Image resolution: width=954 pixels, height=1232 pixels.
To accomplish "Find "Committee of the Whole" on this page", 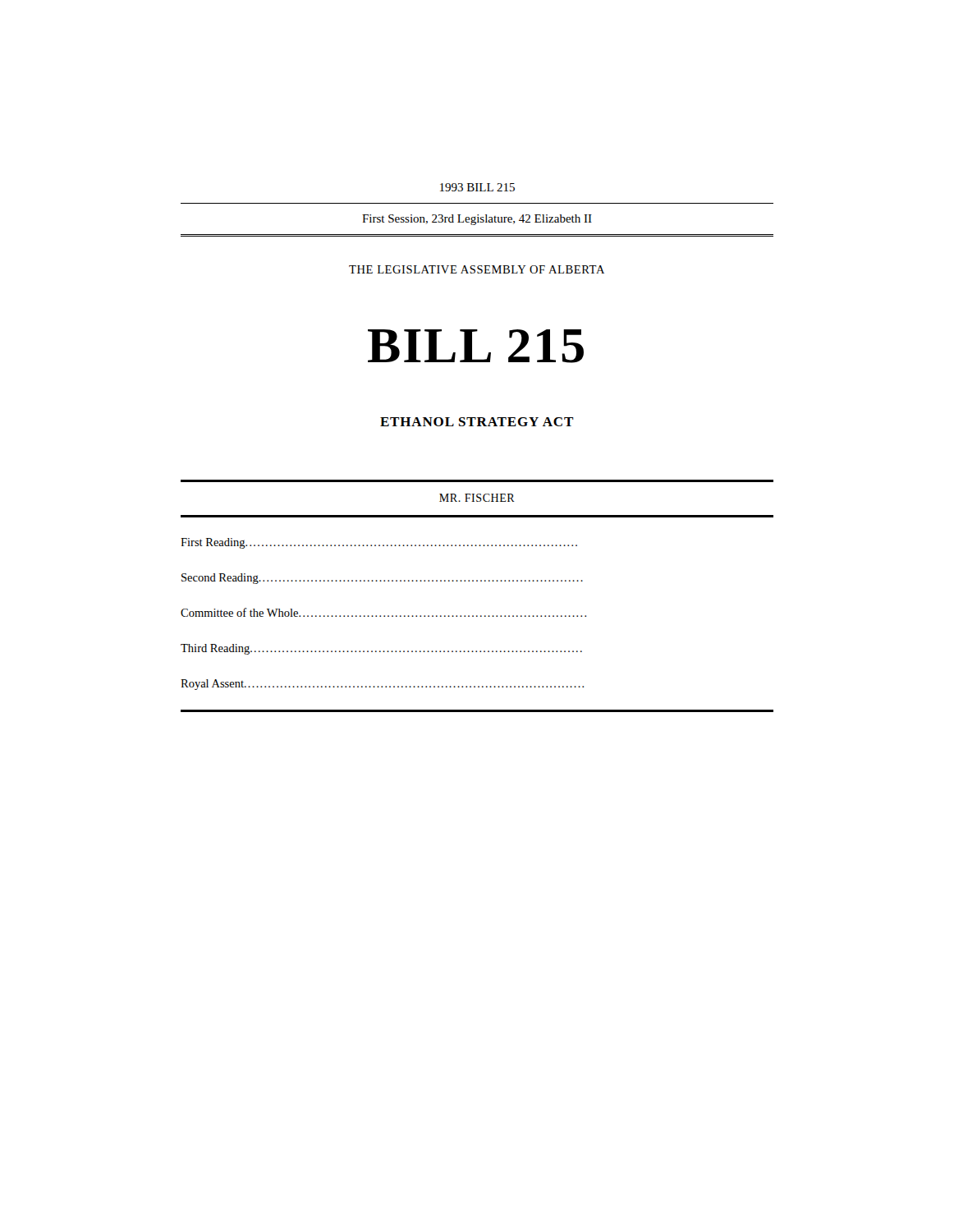I will 477,613.
